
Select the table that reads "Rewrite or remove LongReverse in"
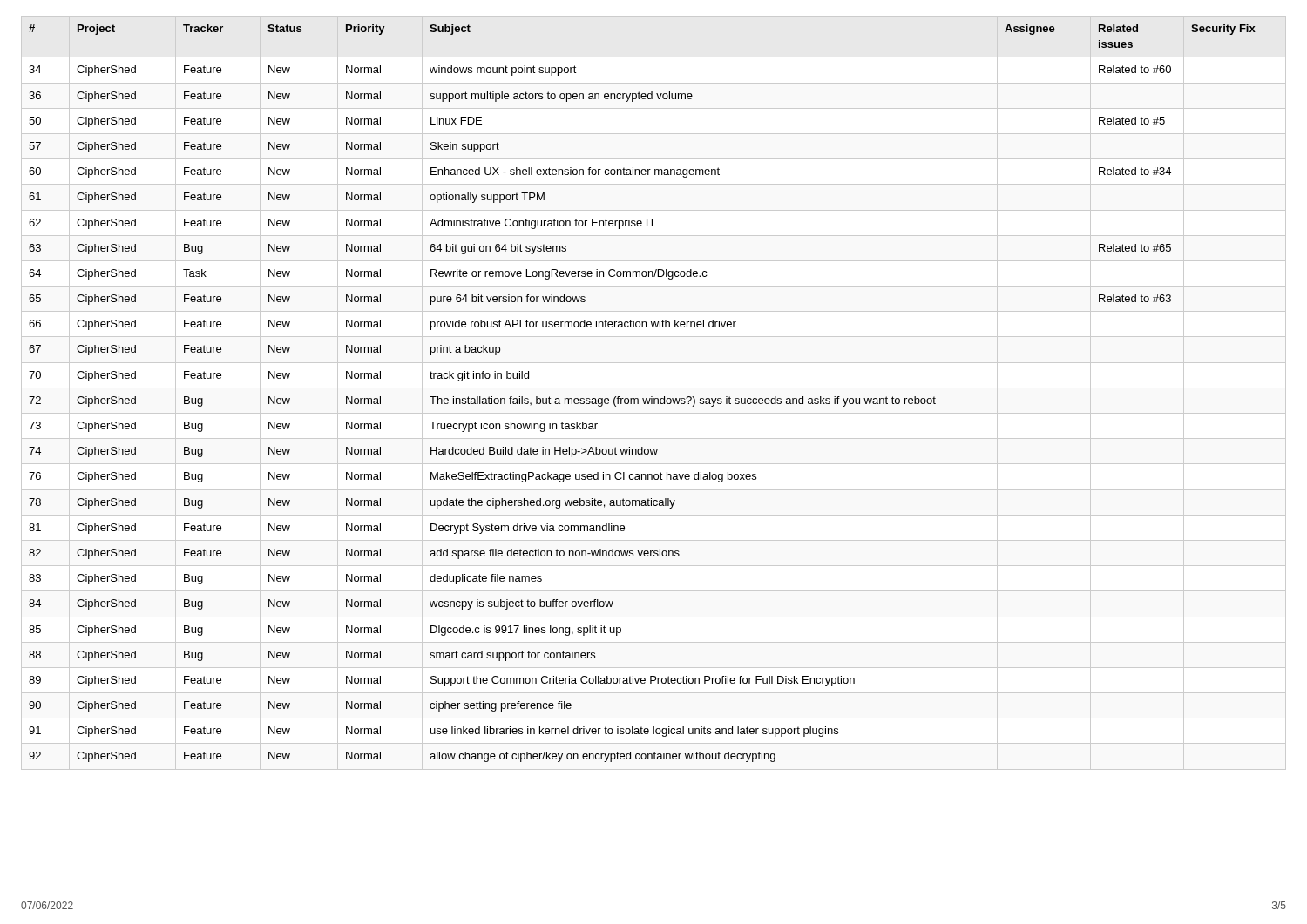pyautogui.click(x=654, y=393)
